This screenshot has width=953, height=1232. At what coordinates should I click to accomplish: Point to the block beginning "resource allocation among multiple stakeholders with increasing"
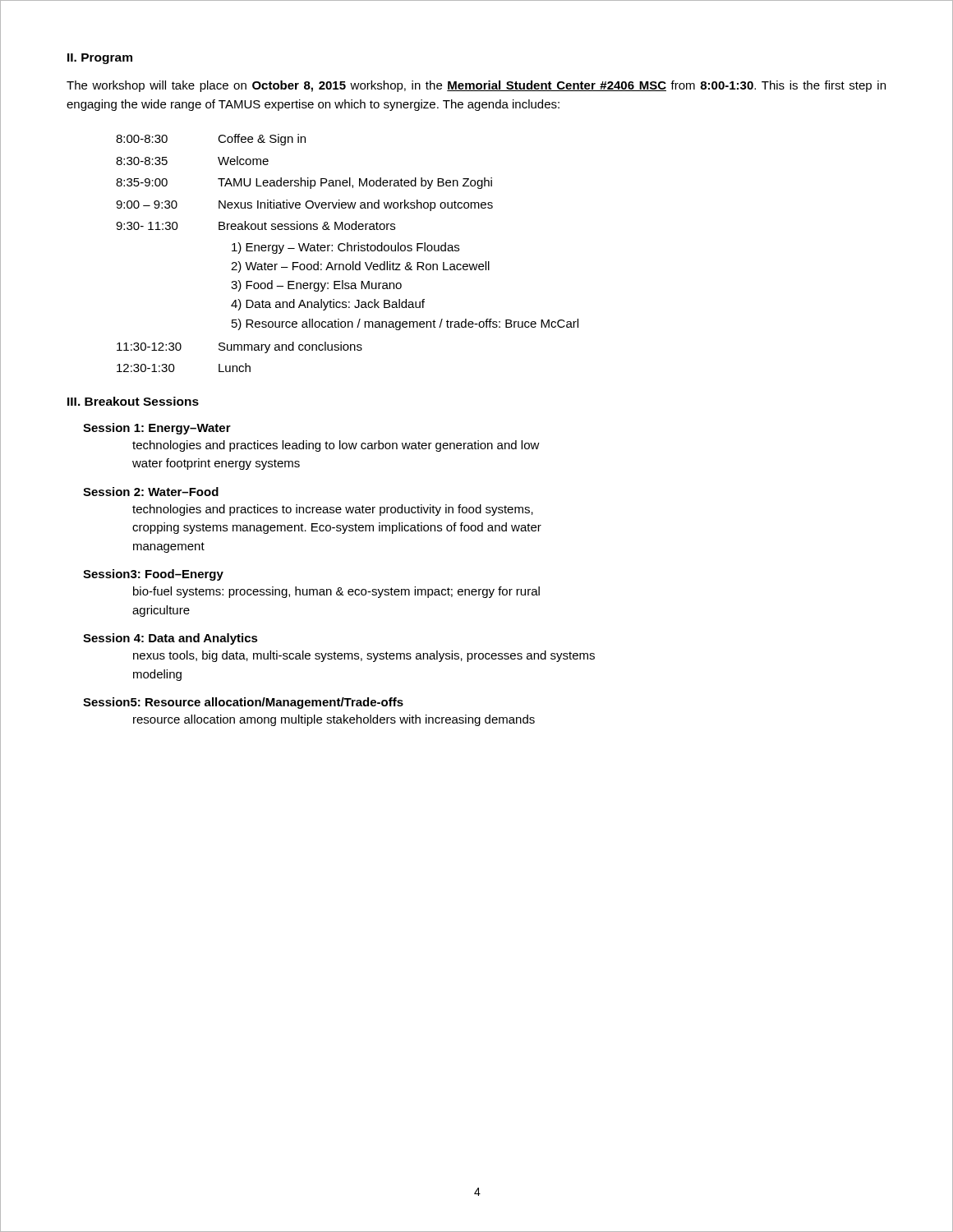(x=334, y=719)
